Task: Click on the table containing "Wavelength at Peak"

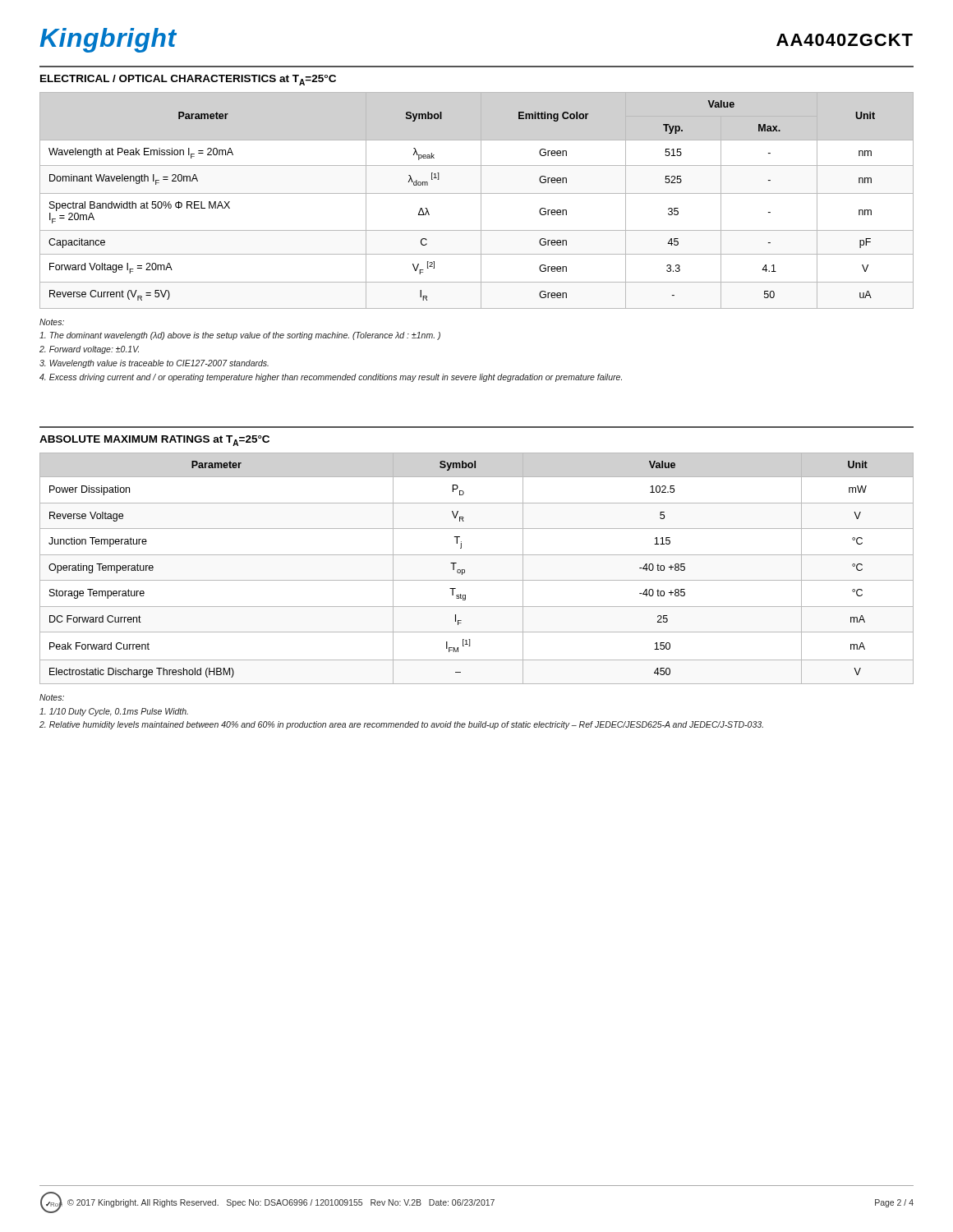Action: 476,200
